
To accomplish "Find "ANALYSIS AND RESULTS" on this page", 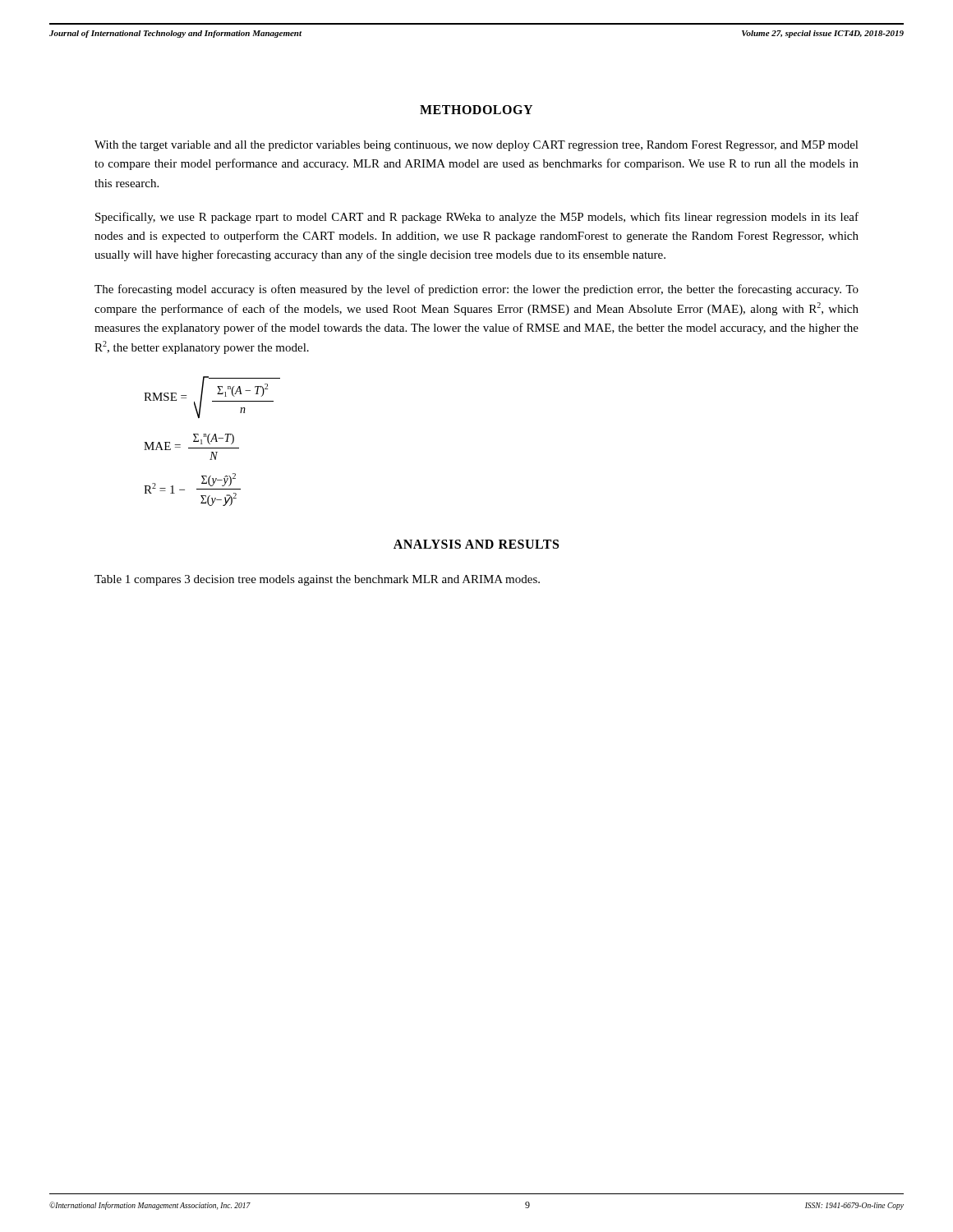I will tap(476, 544).
